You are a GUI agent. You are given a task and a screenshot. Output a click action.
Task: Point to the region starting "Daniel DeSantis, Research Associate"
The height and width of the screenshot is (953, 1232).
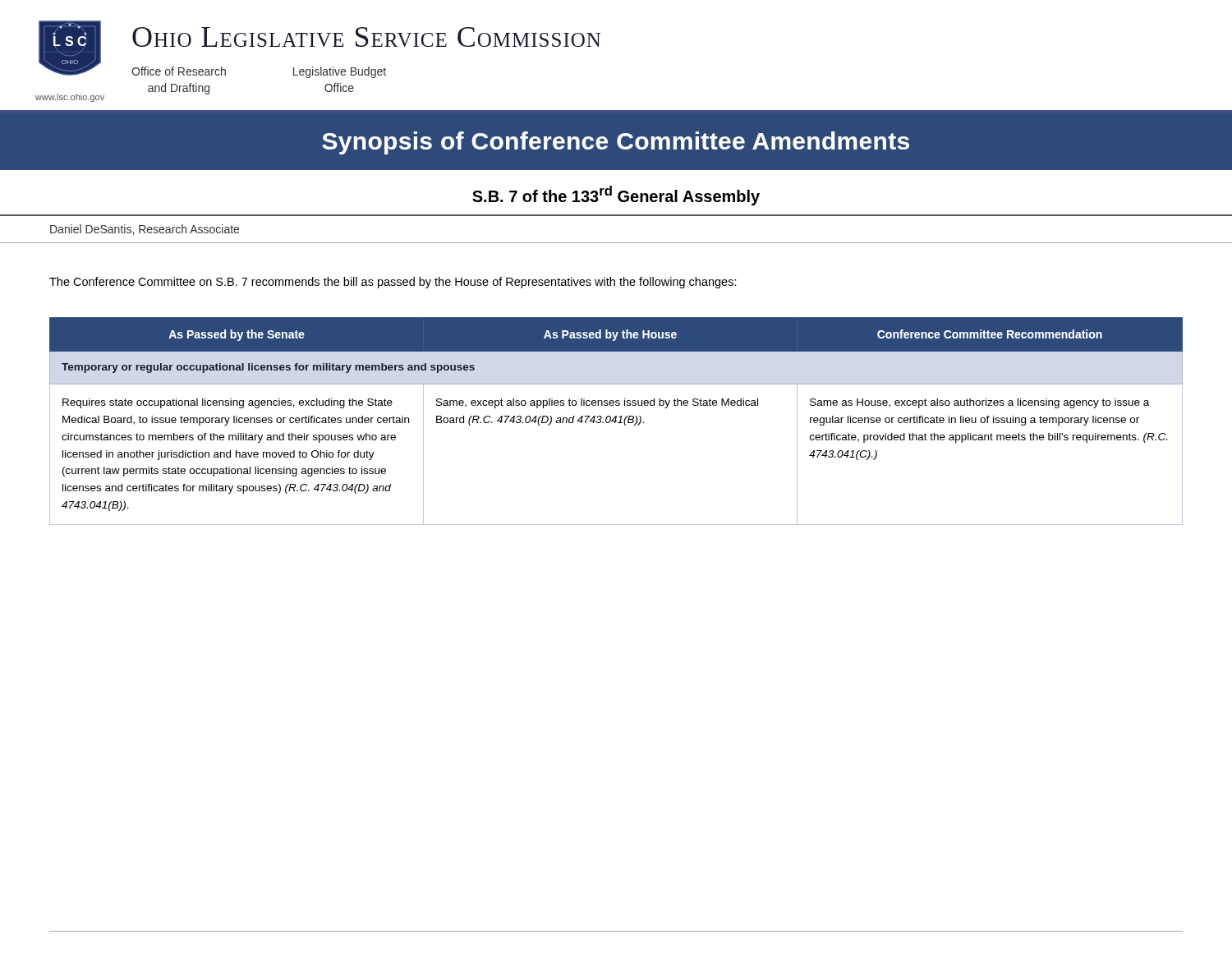[x=616, y=232]
